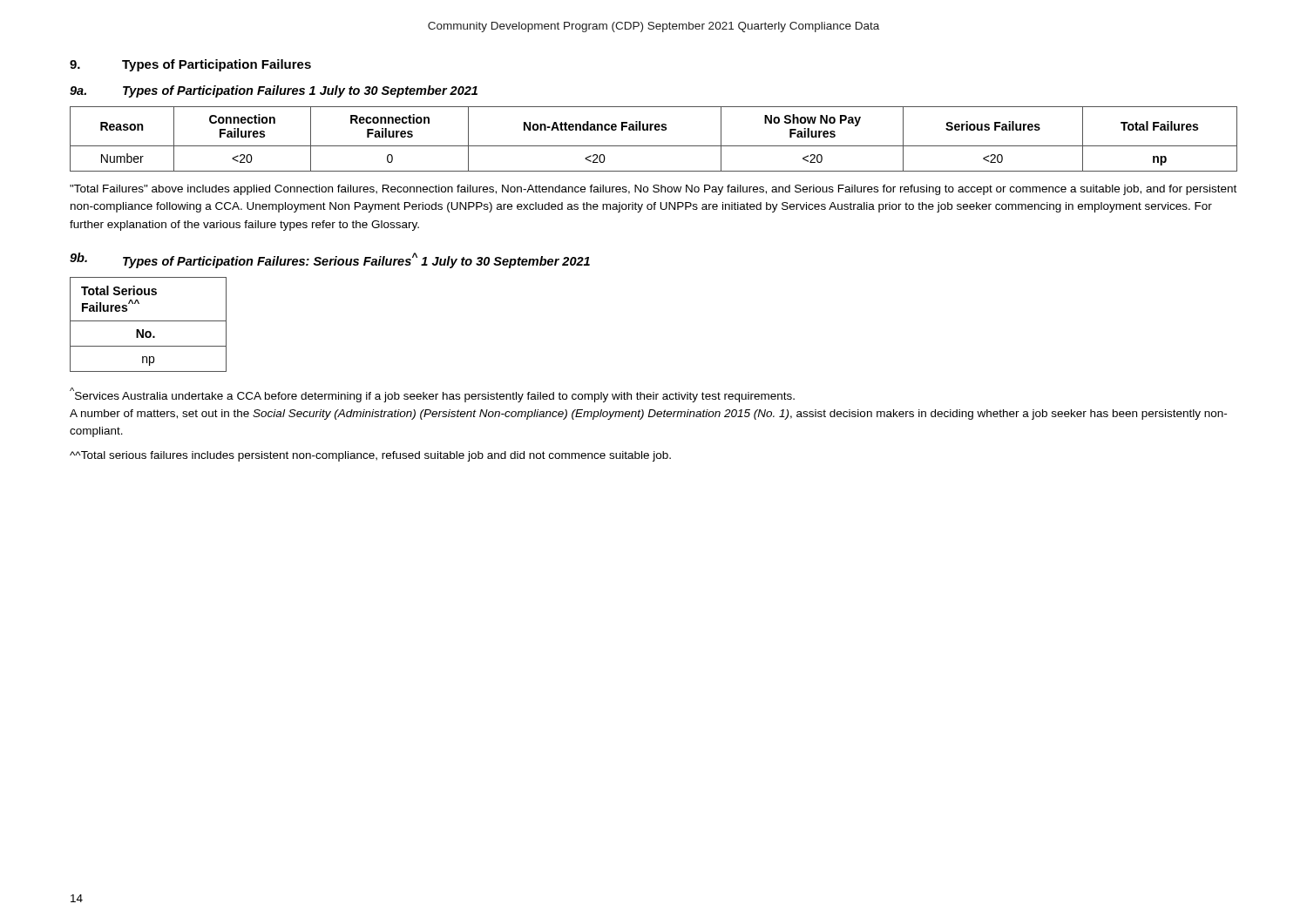Locate the passage starting ""Total Failures" above includes applied Connection"
The width and height of the screenshot is (1307, 924).
pyautogui.click(x=653, y=206)
